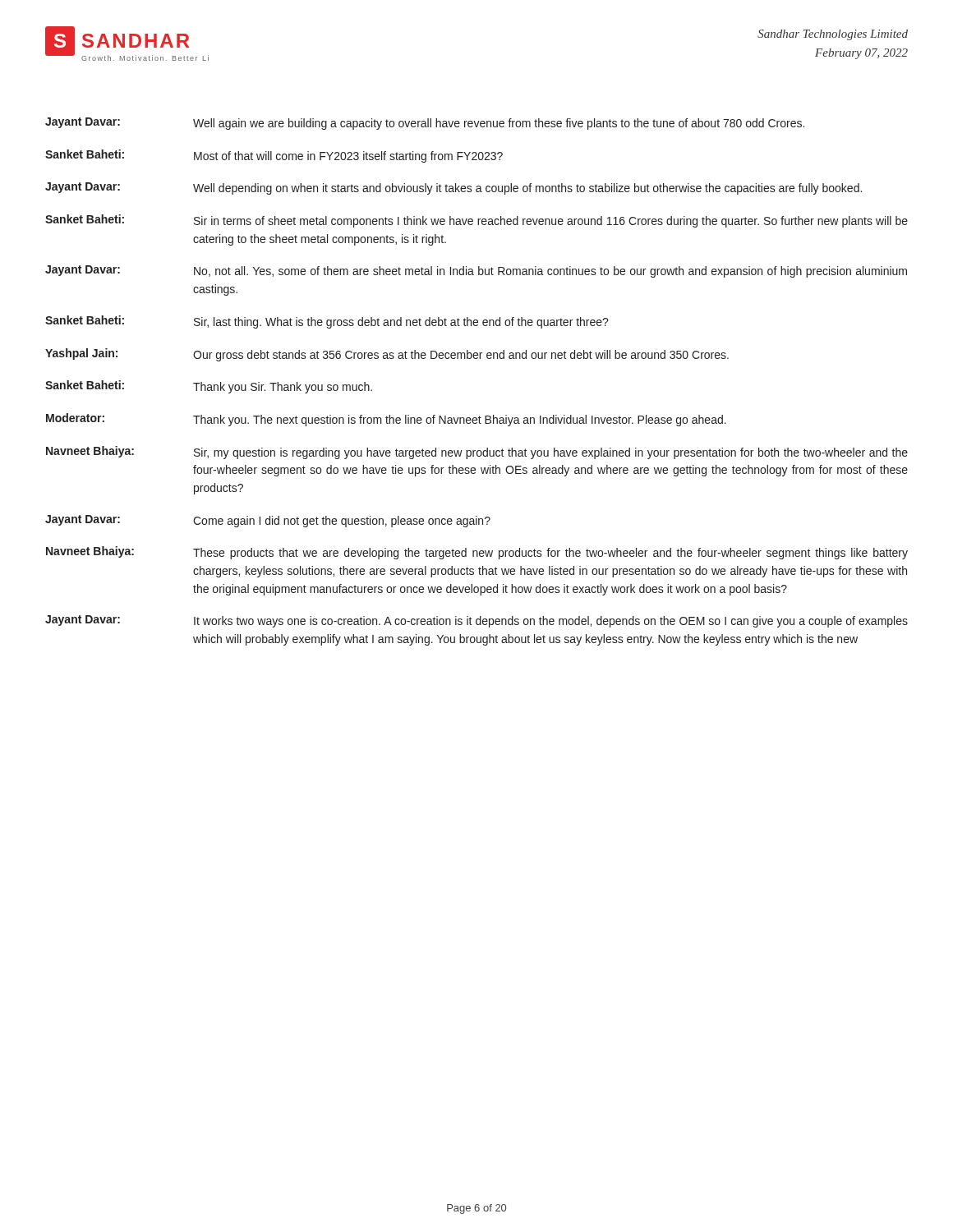Click on the passage starting "Sanket Baheti: Sir in"
This screenshot has width=953, height=1232.
point(476,231)
